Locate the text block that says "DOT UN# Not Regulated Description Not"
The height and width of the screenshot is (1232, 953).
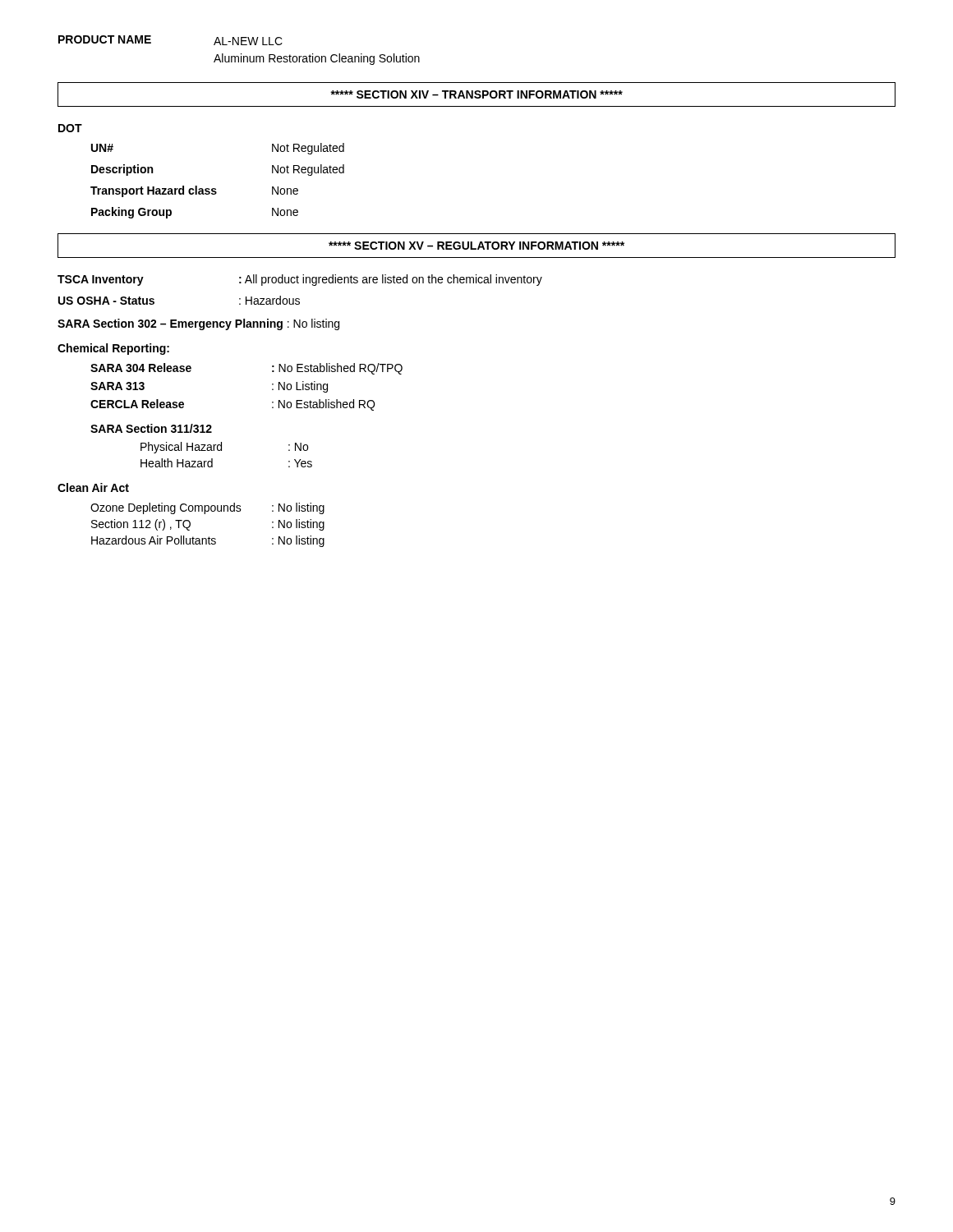click(70, 128)
